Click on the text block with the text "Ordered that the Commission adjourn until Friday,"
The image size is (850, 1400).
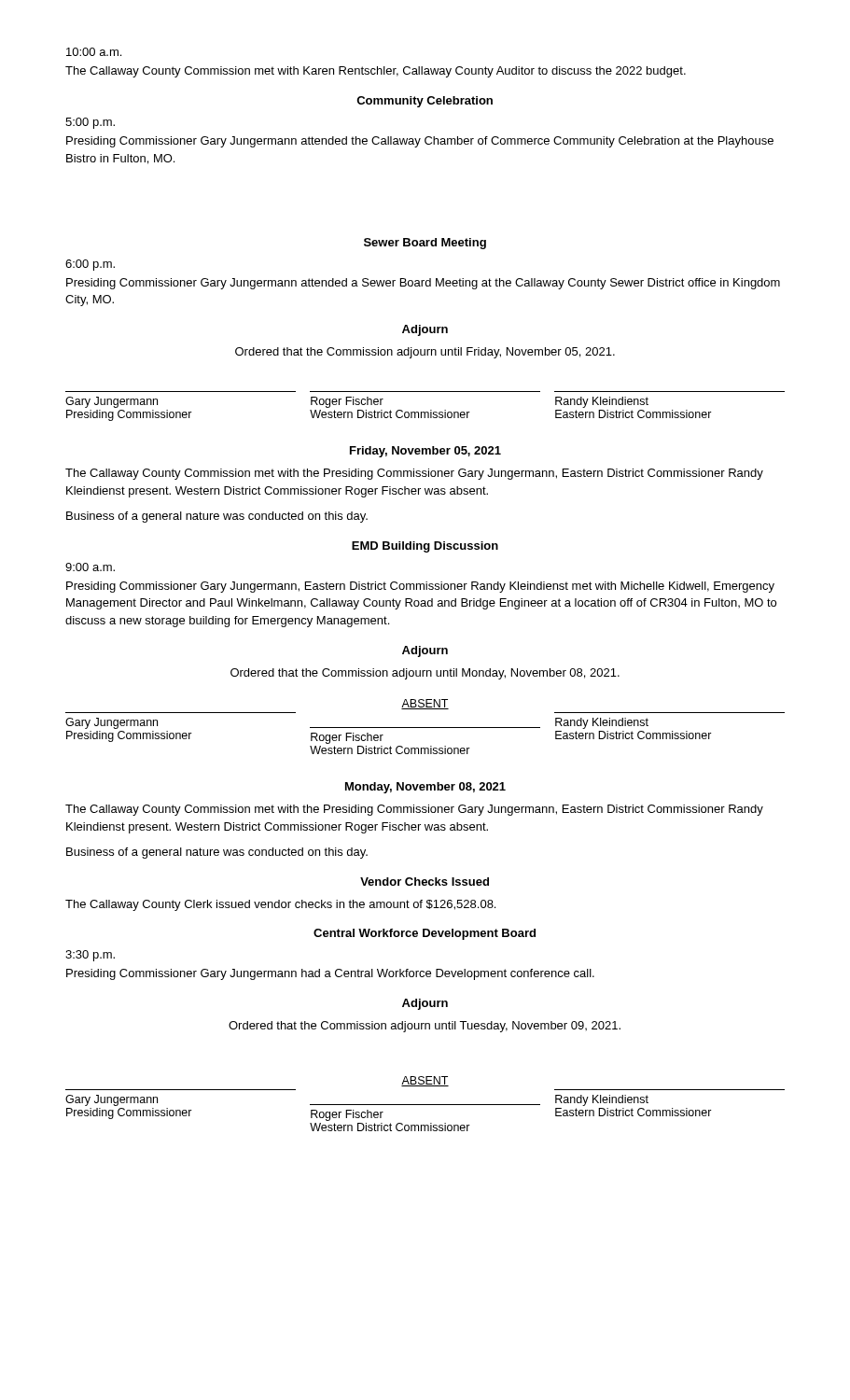pos(425,352)
